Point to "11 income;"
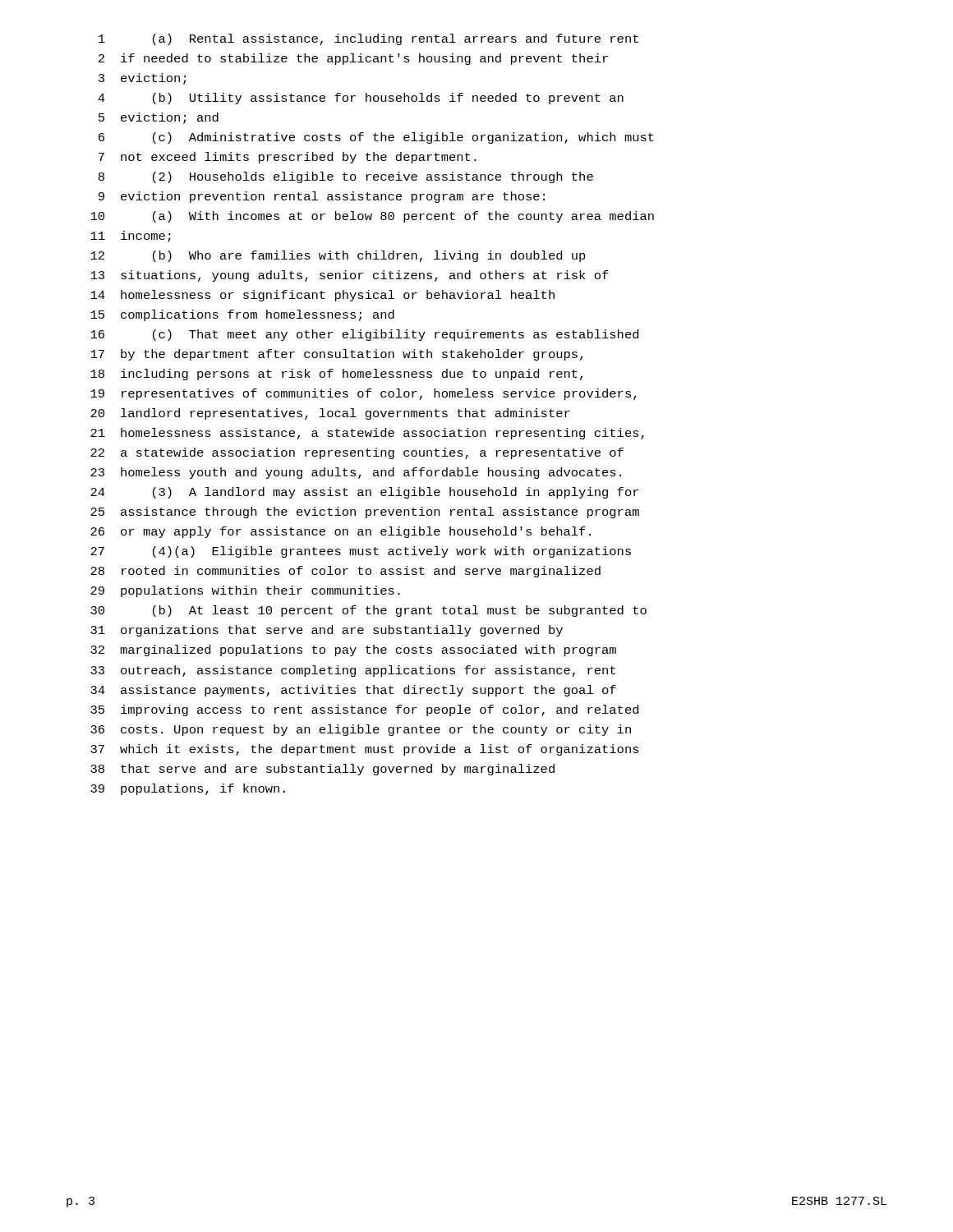This screenshot has height=1232, width=953. tap(131, 237)
